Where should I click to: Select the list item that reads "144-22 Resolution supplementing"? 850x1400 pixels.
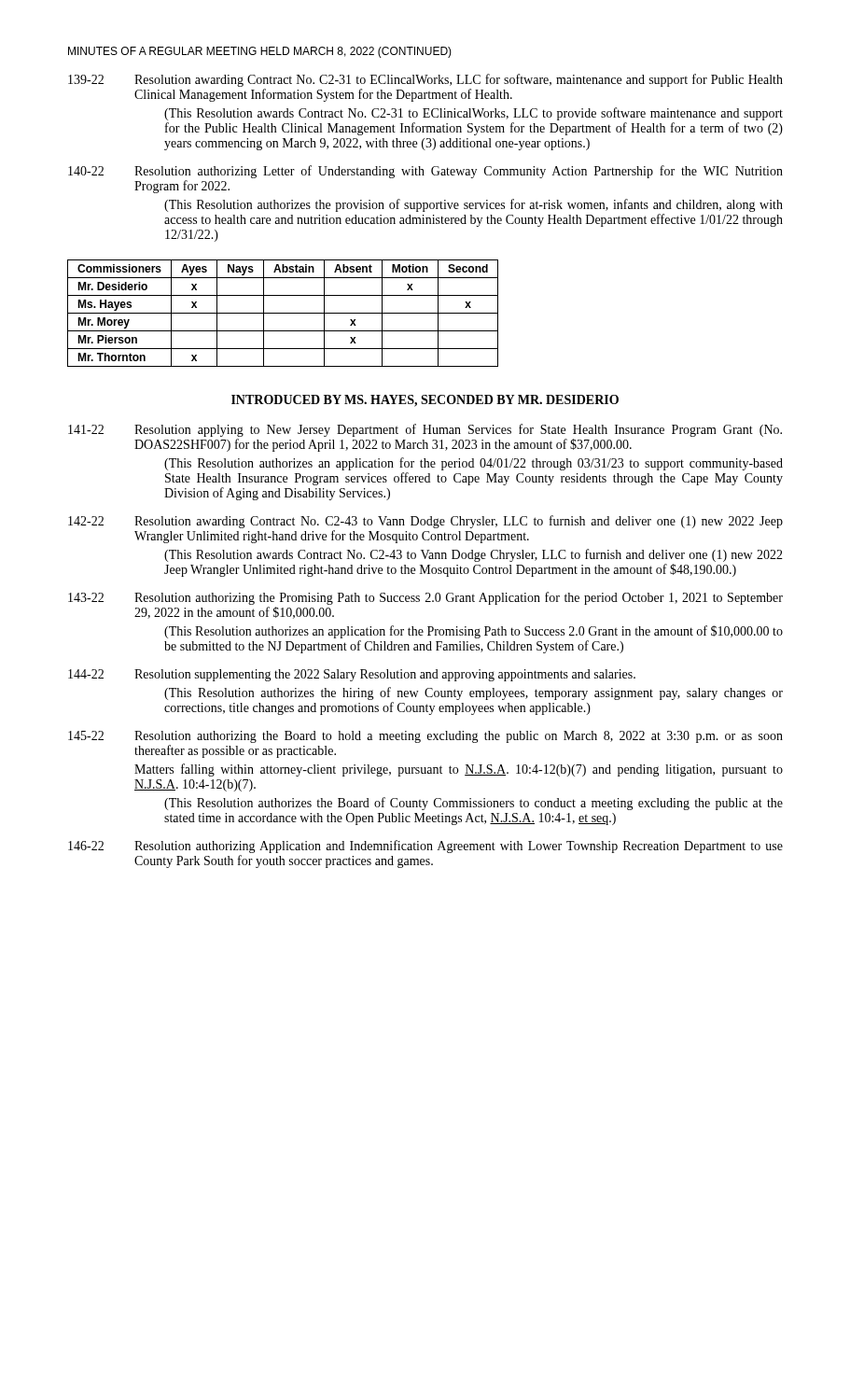[x=425, y=692]
